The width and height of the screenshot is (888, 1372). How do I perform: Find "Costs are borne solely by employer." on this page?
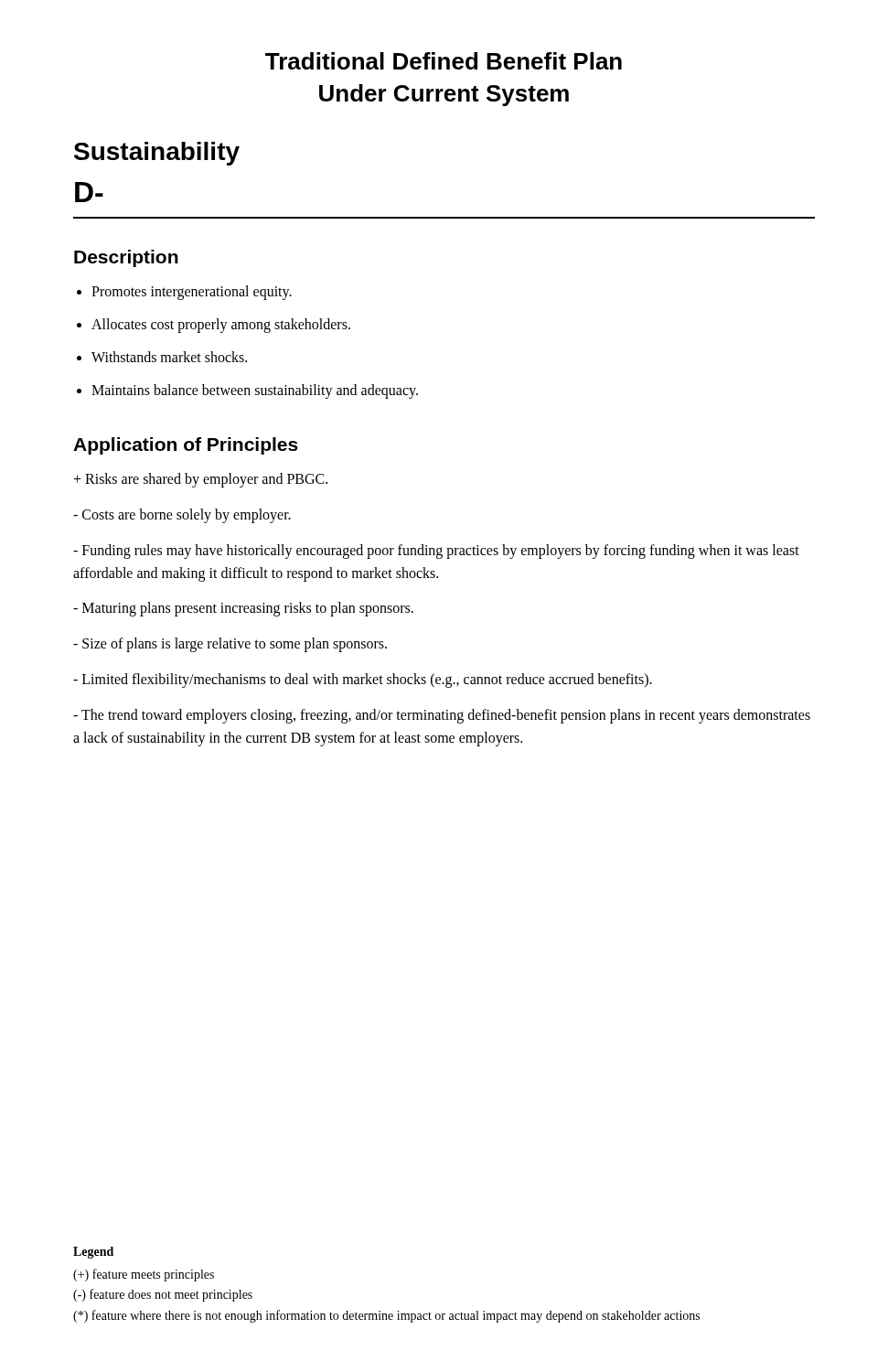click(182, 514)
